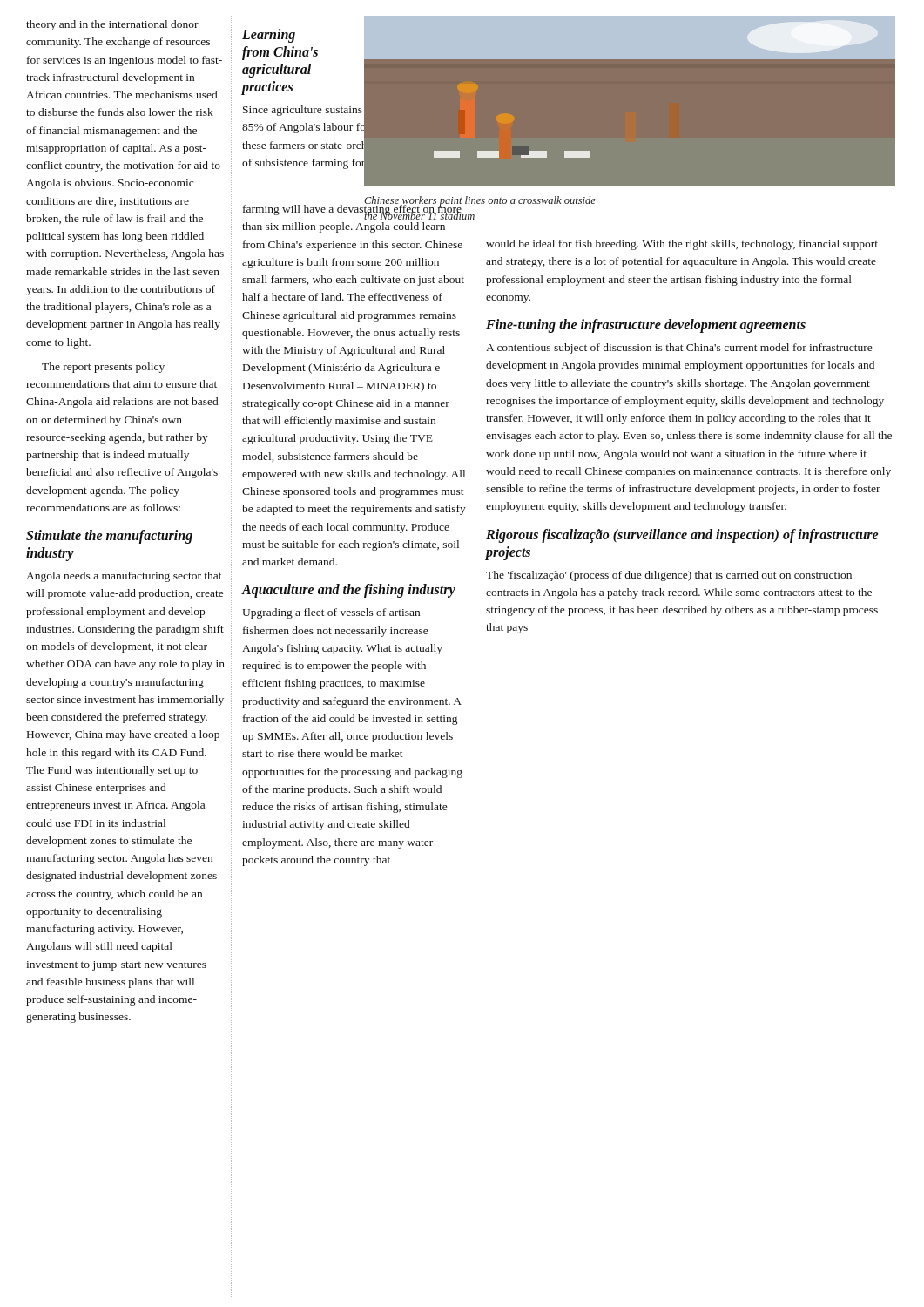Viewport: 924px width, 1307px height.
Task: Click on the photo
Action: pos(630,101)
